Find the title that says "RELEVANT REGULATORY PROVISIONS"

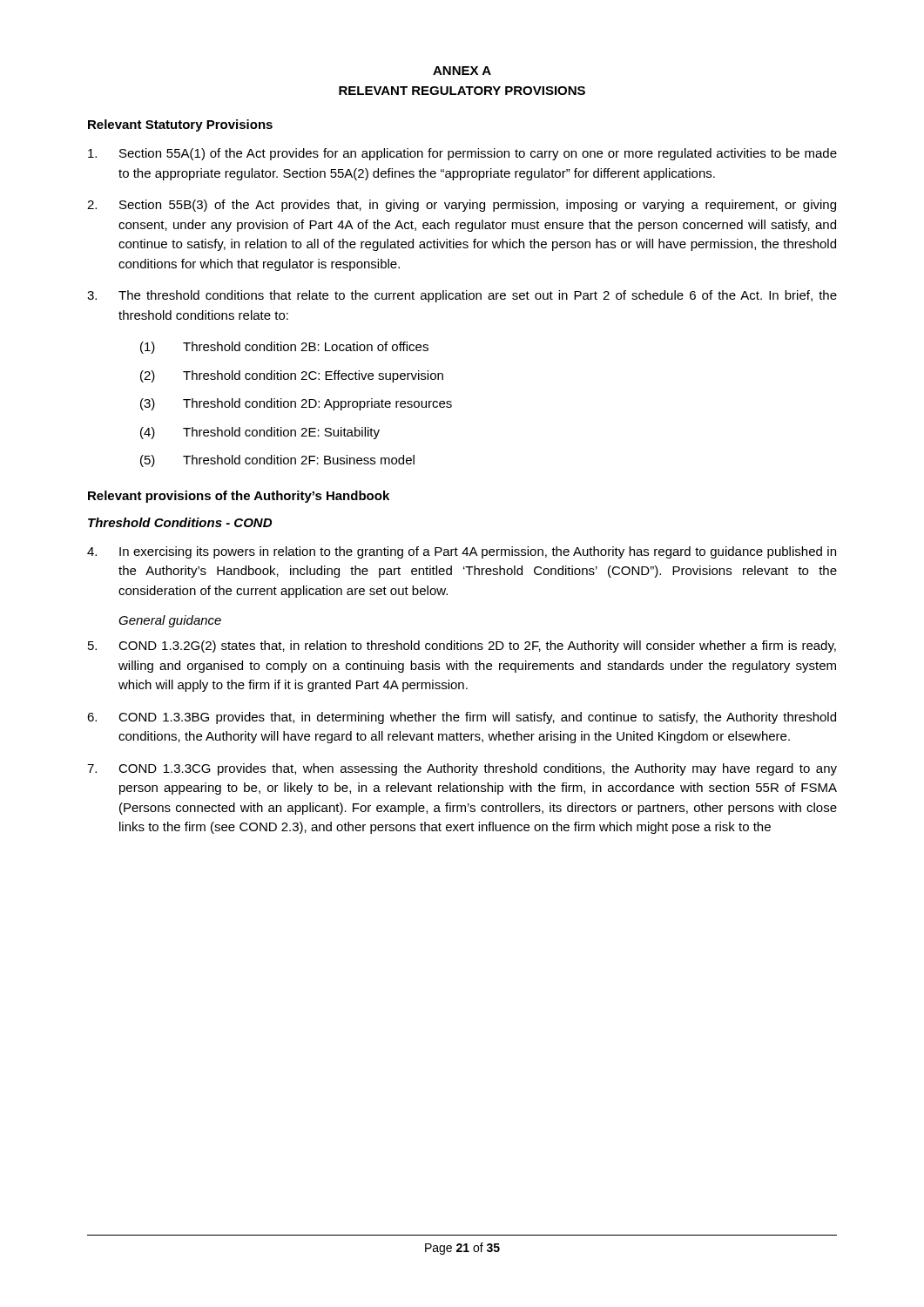pos(462,90)
